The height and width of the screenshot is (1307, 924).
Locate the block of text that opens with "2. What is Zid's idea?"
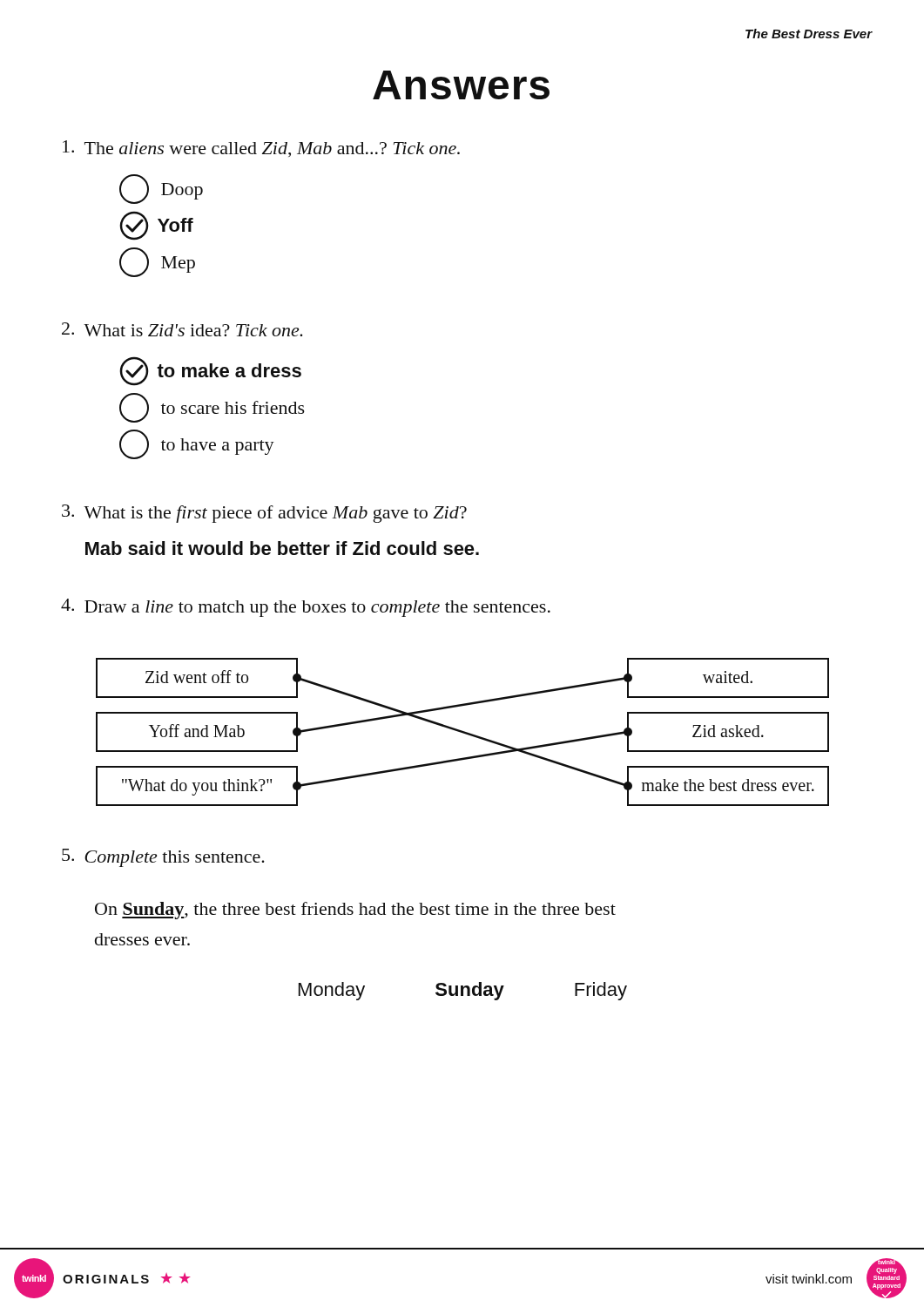(x=183, y=391)
